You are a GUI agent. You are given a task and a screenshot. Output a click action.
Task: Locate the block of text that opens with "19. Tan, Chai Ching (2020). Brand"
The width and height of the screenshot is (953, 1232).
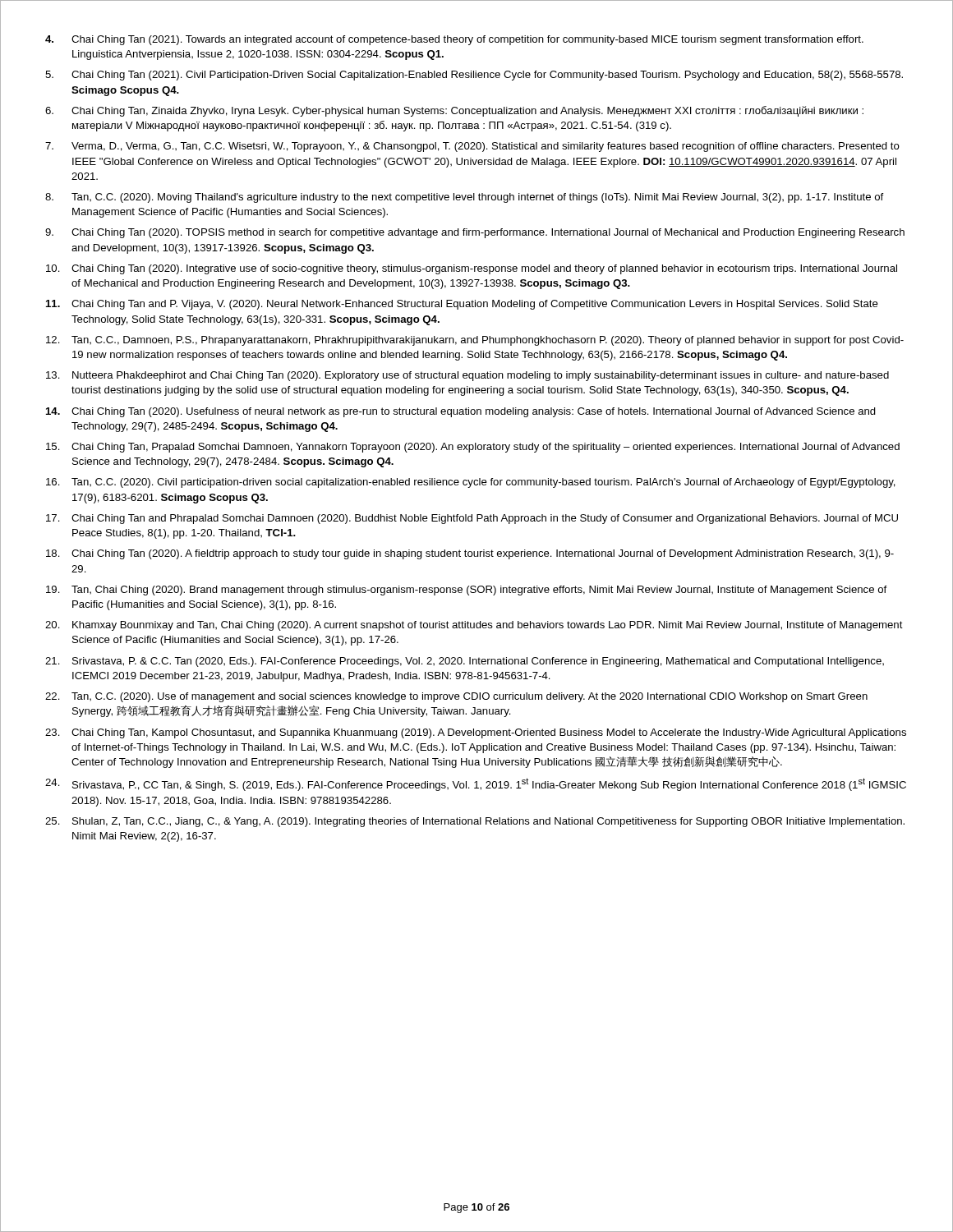(476, 597)
